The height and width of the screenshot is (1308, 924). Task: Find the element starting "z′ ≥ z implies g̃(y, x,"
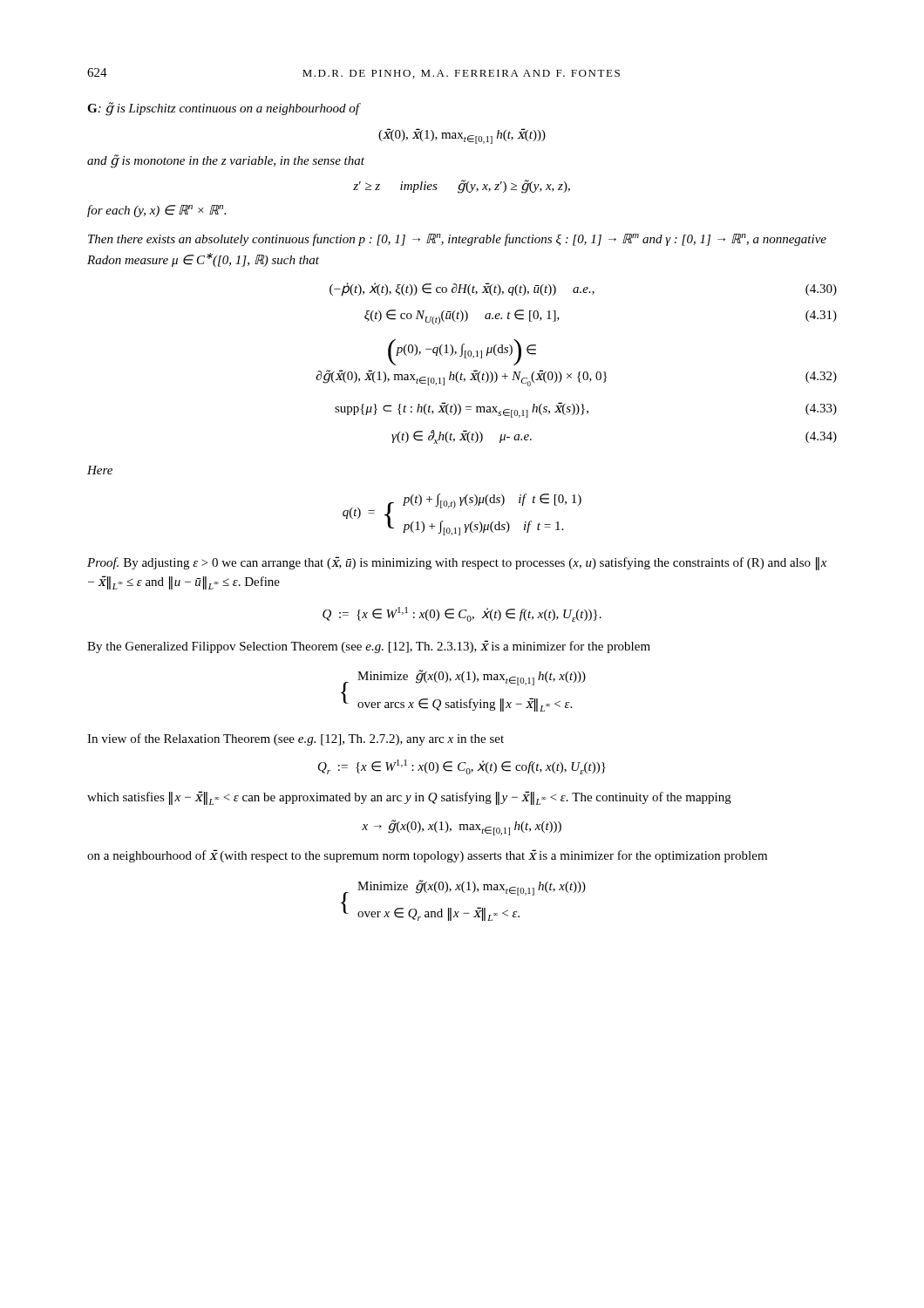462,185
